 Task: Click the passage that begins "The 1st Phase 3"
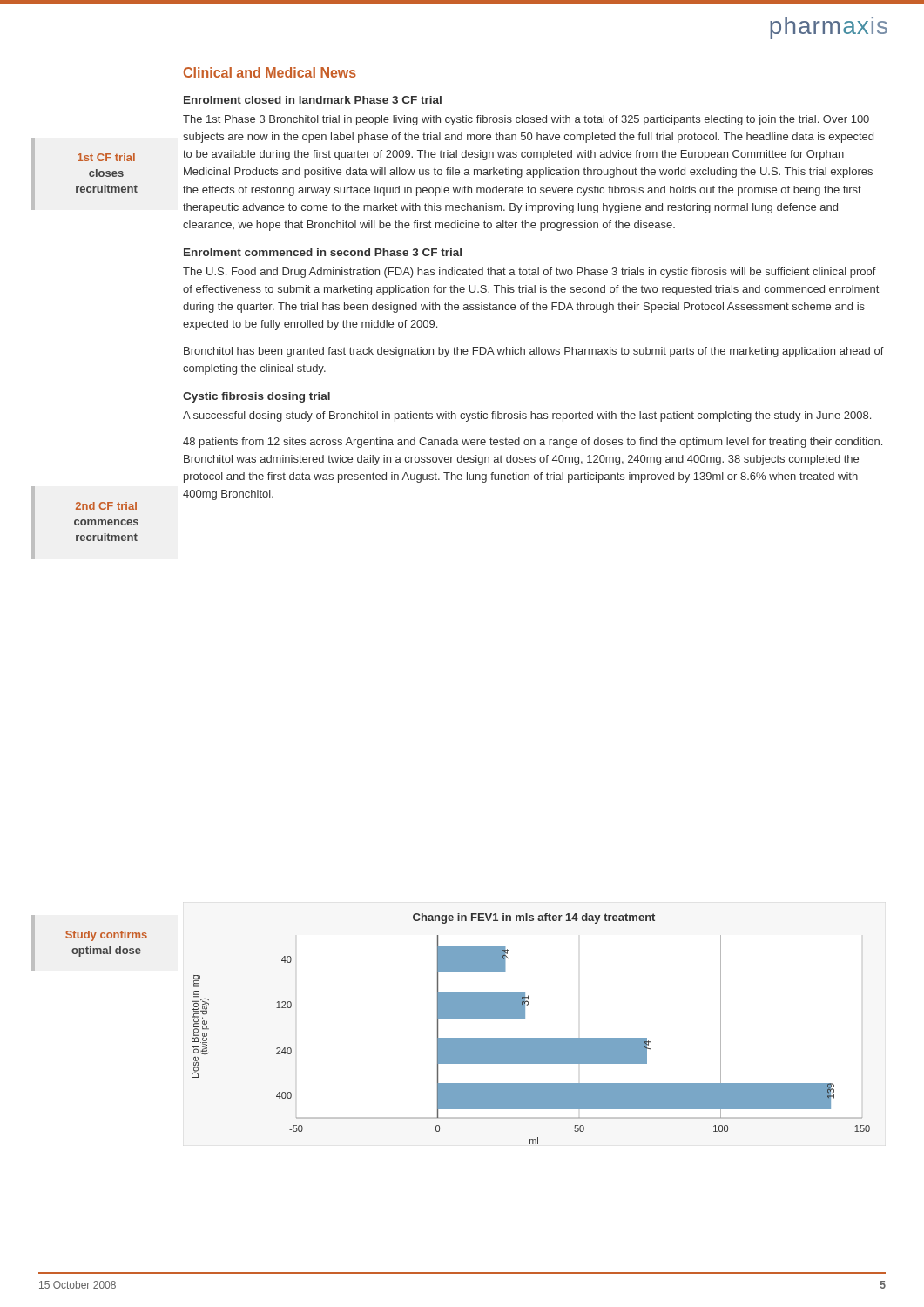529,172
